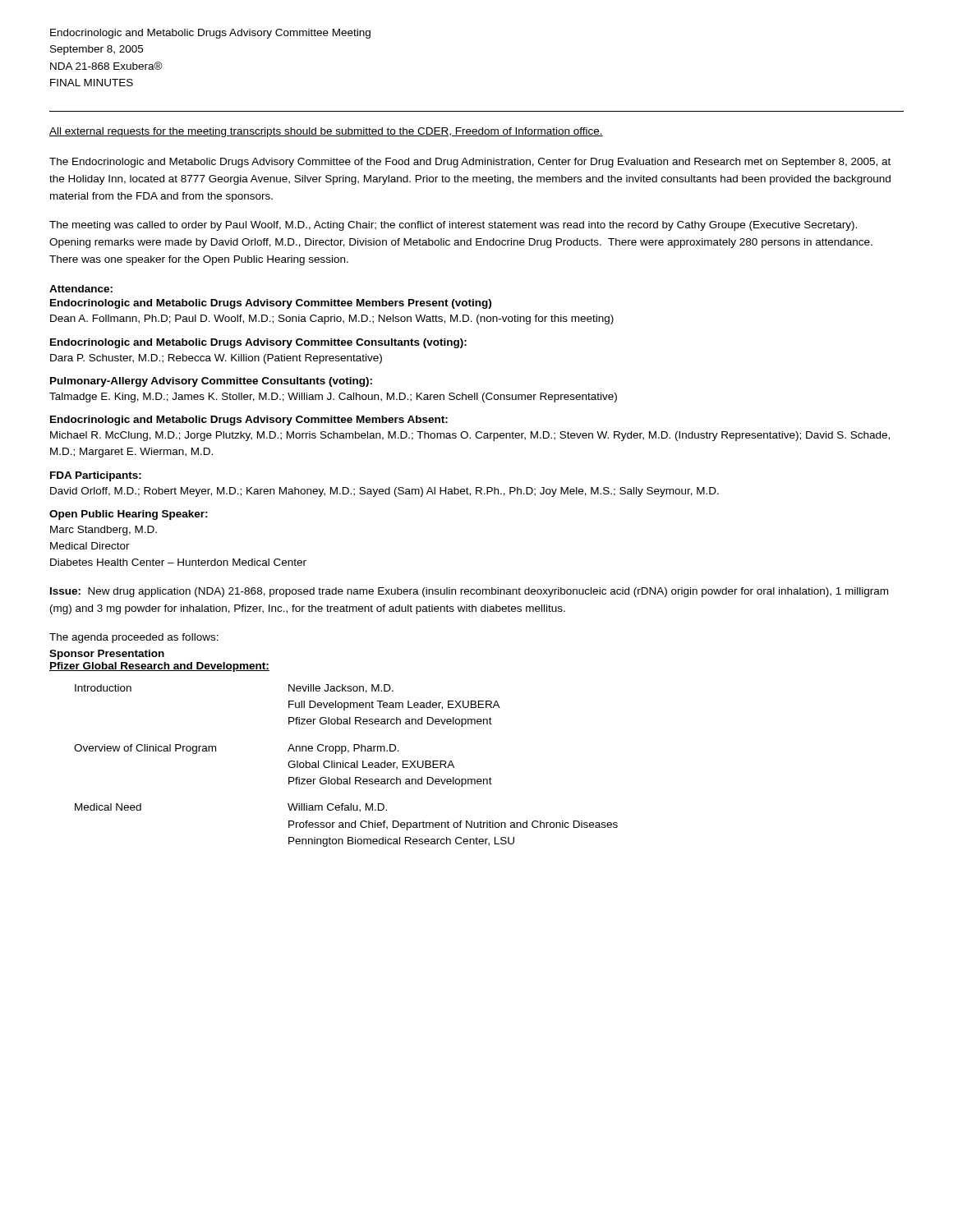Locate the table with the text "Medical Need"

tap(476, 766)
